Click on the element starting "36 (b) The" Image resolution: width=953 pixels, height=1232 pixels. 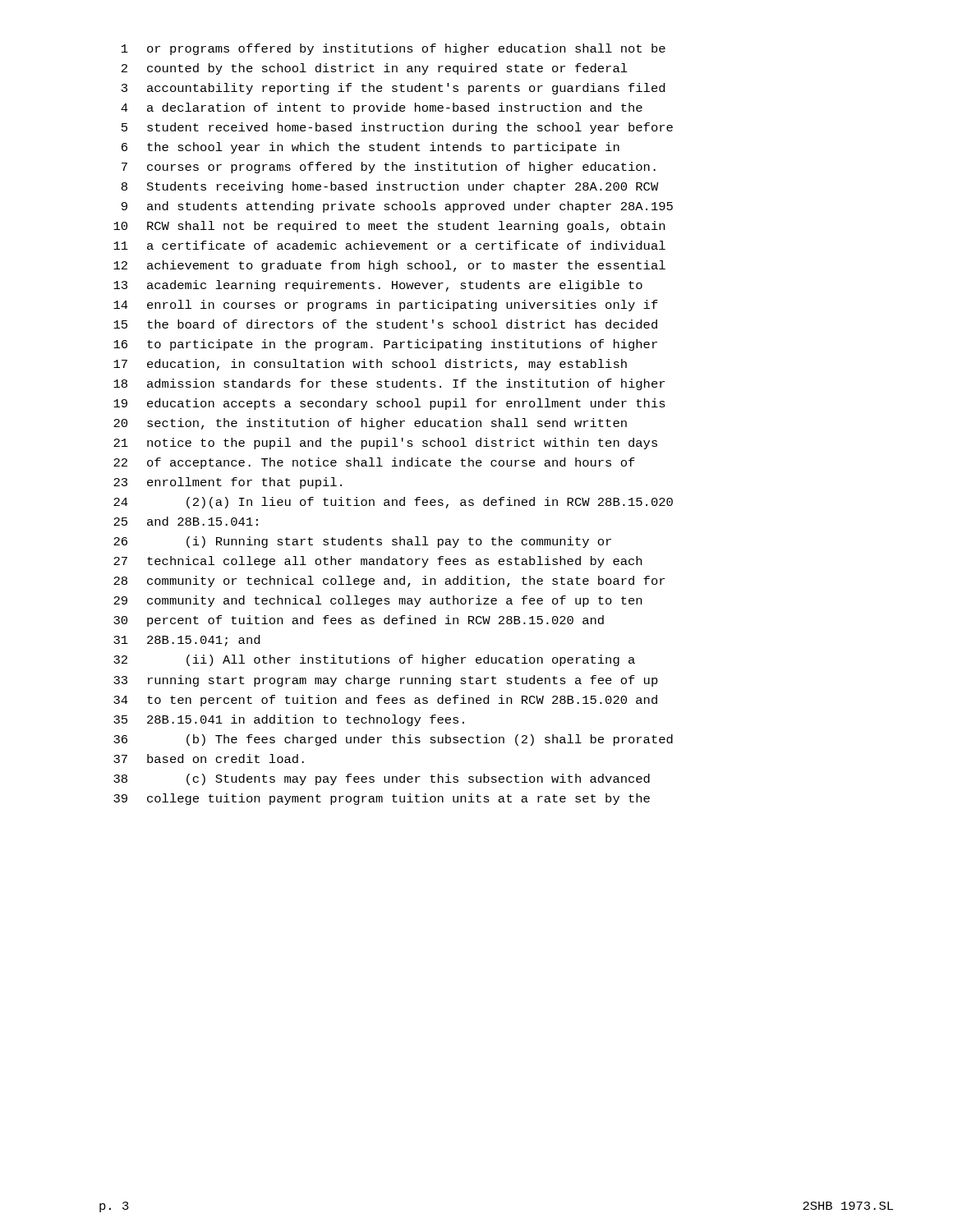pyautogui.click(x=496, y=750)
